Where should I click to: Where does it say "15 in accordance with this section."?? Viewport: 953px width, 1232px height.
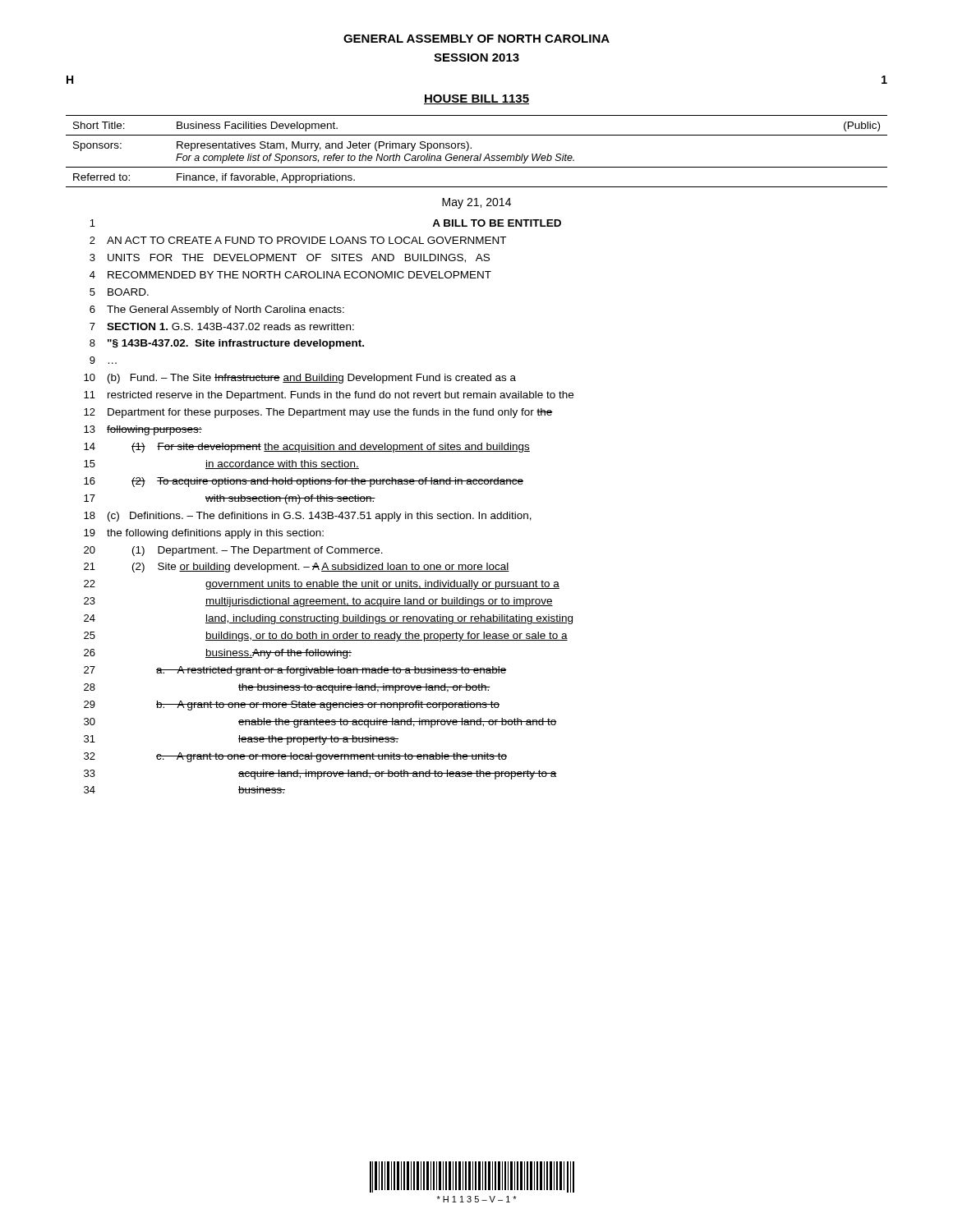coord(221,464)
